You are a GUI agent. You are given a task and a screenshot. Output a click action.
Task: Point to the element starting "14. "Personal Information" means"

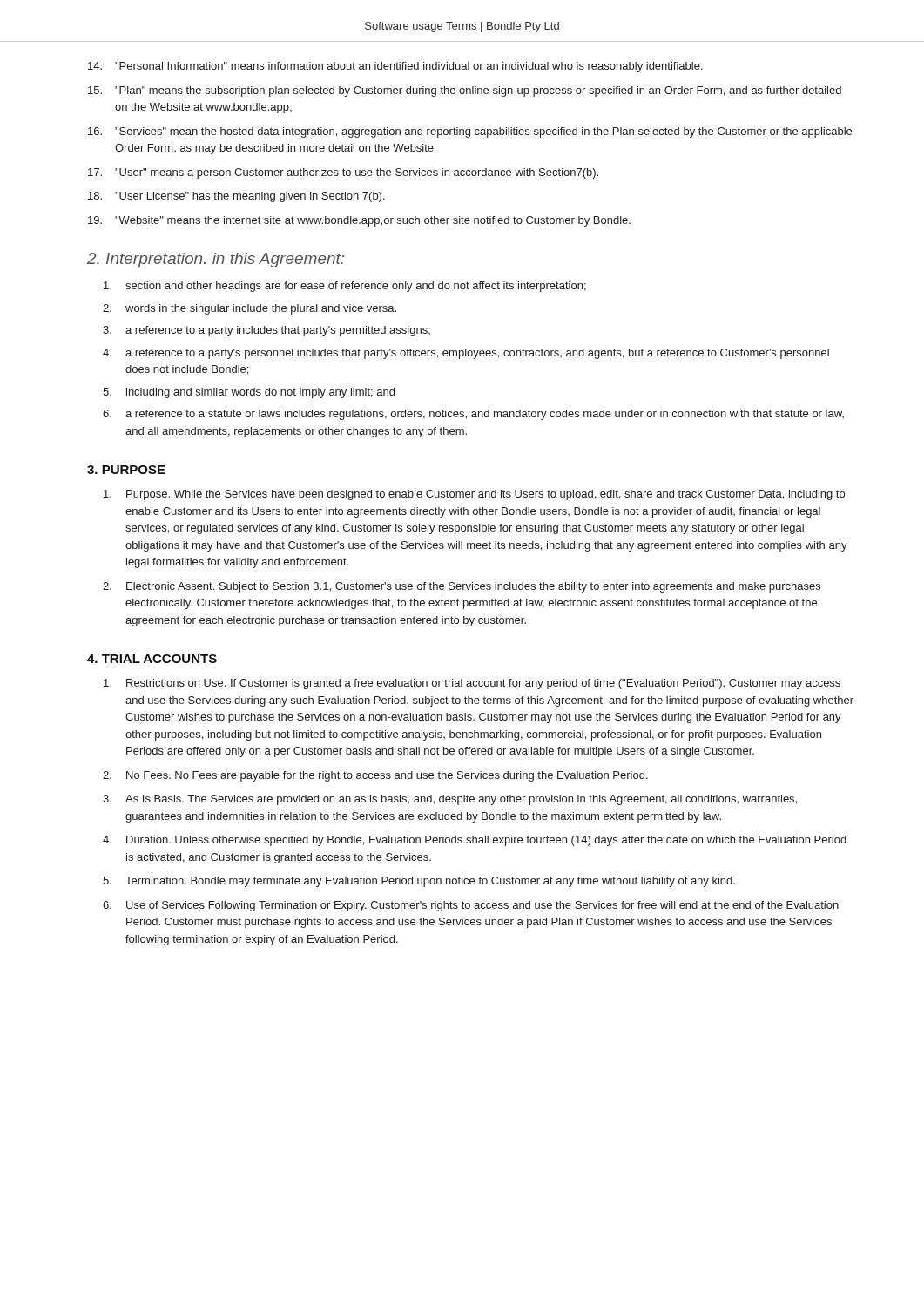(x=471, y=66)
